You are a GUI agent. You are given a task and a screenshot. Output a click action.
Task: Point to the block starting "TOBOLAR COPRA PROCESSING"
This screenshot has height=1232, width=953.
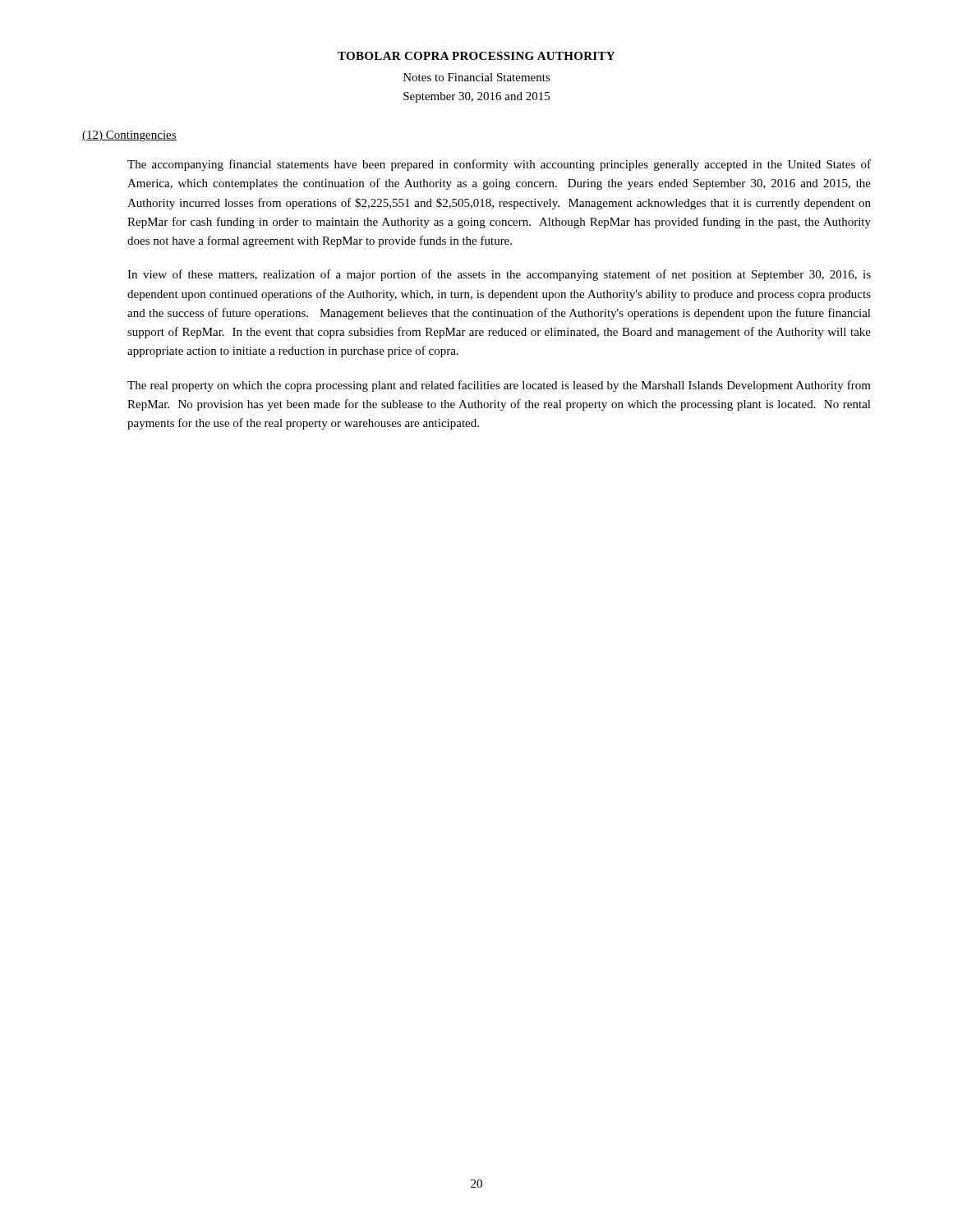tap(476, 56)
